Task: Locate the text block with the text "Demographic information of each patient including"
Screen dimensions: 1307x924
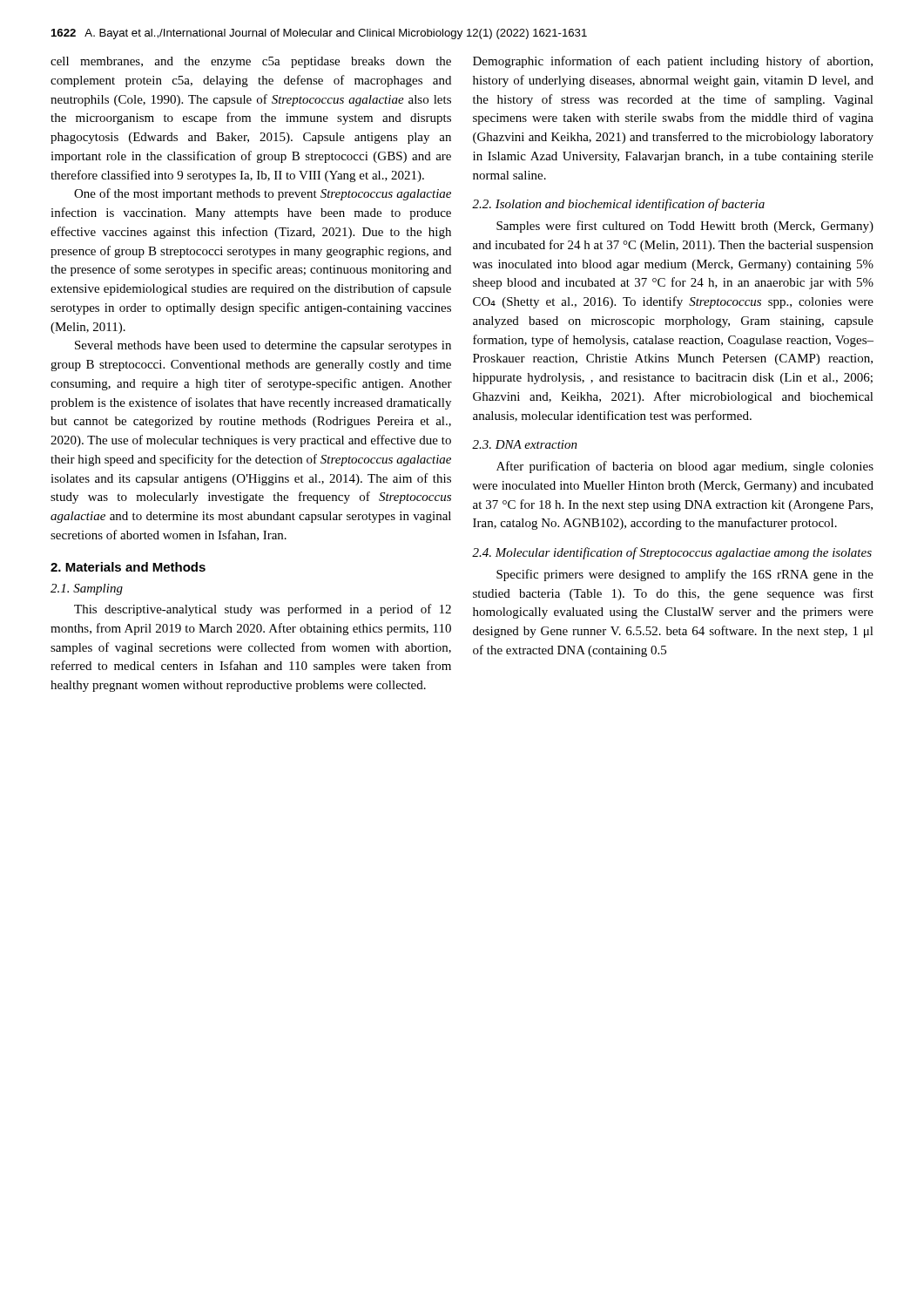Action: point(673,119)
